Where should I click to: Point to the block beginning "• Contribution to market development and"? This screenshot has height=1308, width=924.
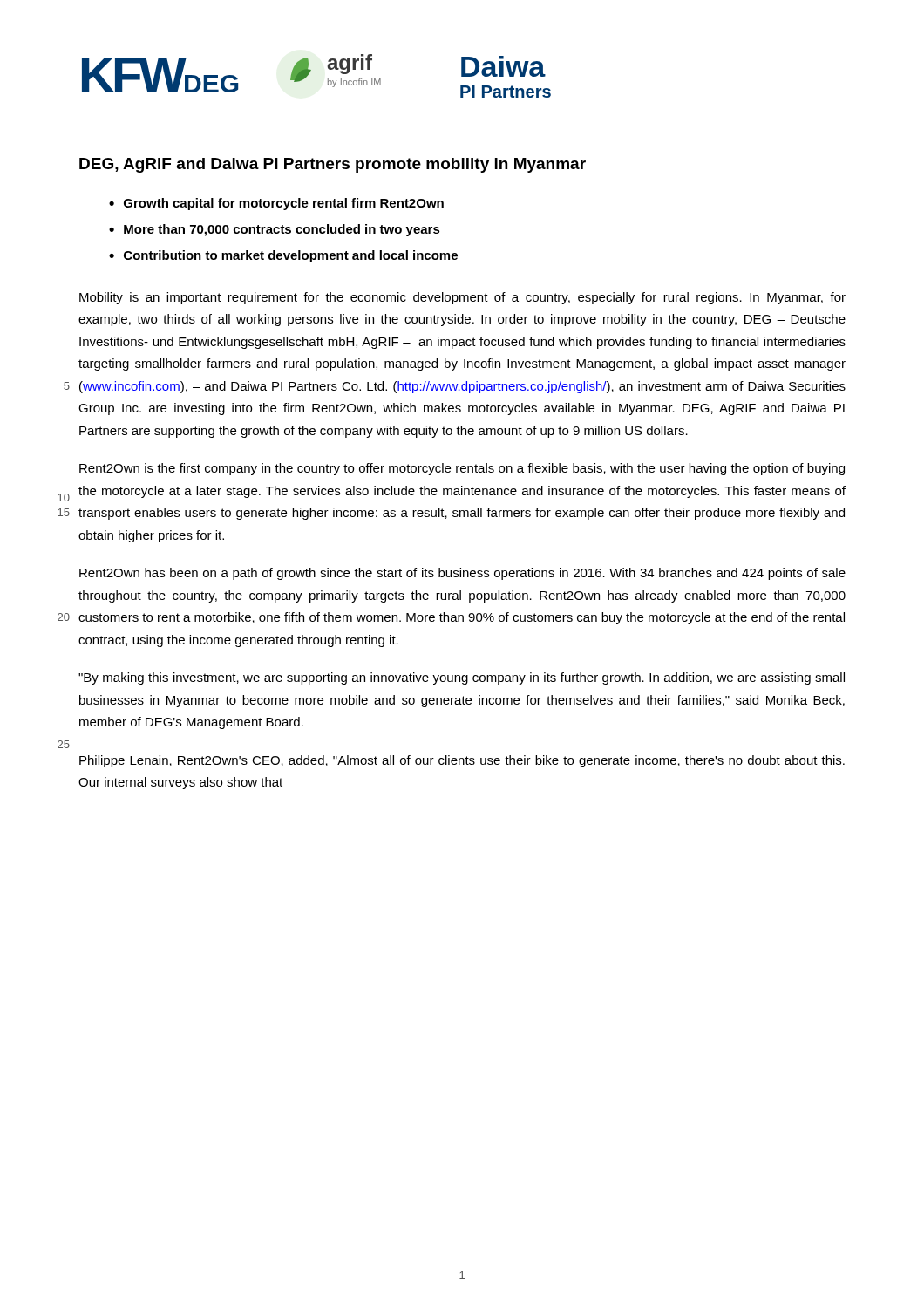pos(284,256)
